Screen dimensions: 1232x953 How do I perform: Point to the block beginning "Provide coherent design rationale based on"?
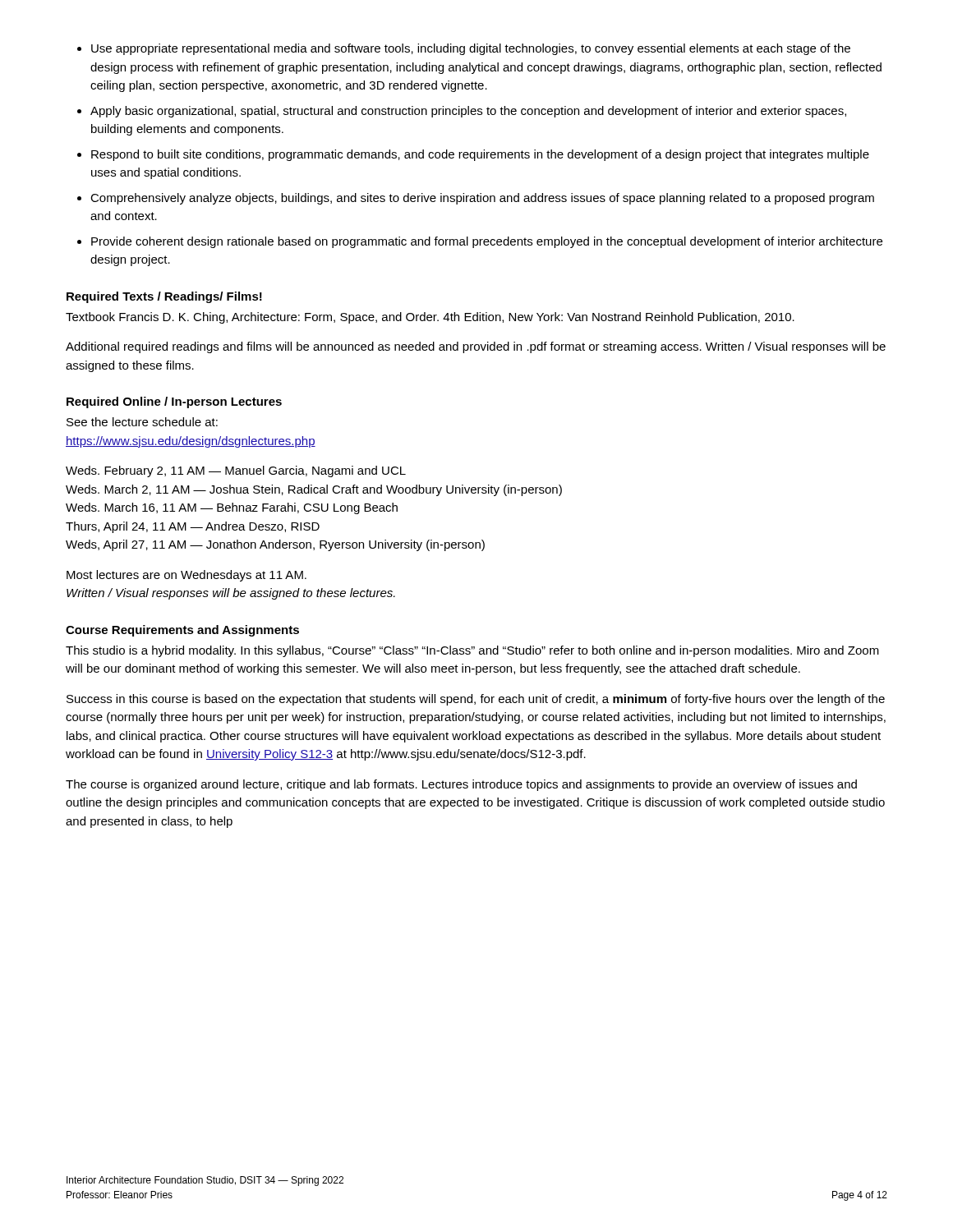click(x=487, y=250)
